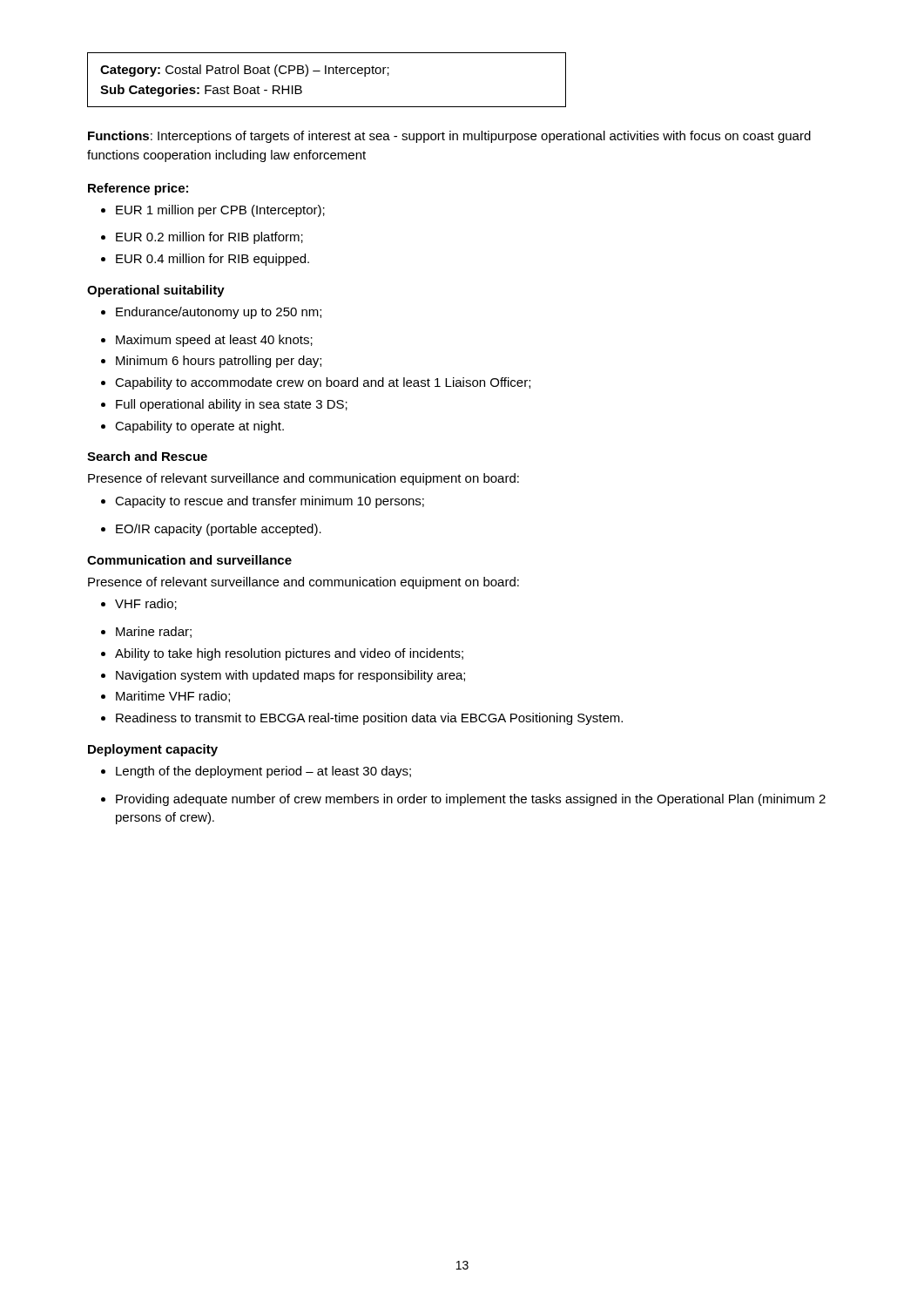
Task: Find the list item that reads "Full operational ability in sea state 3 DS;"
Action: (x=224, y=405)
